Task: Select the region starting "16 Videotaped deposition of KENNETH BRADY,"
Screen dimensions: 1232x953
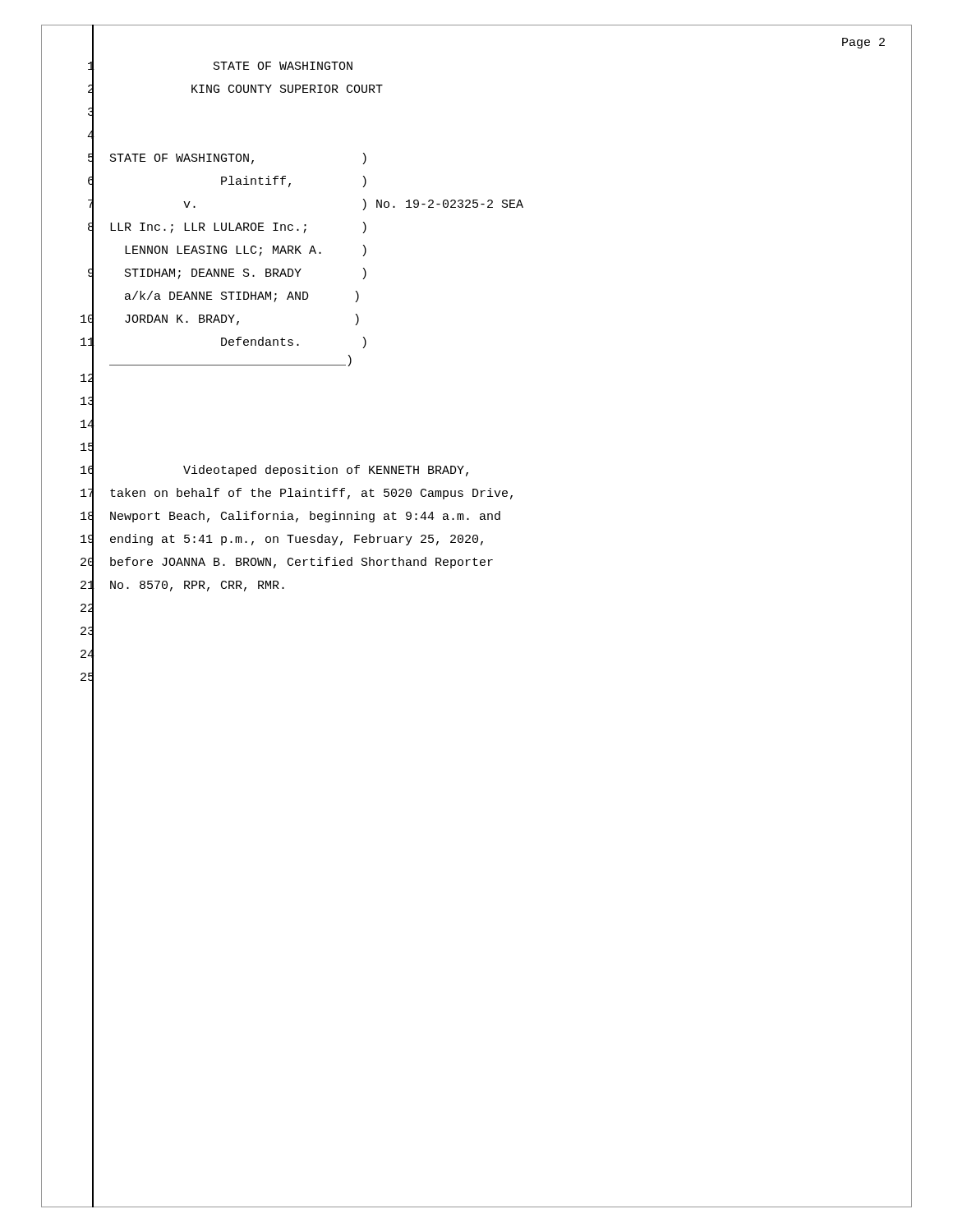Action: (x=468, y=471)
